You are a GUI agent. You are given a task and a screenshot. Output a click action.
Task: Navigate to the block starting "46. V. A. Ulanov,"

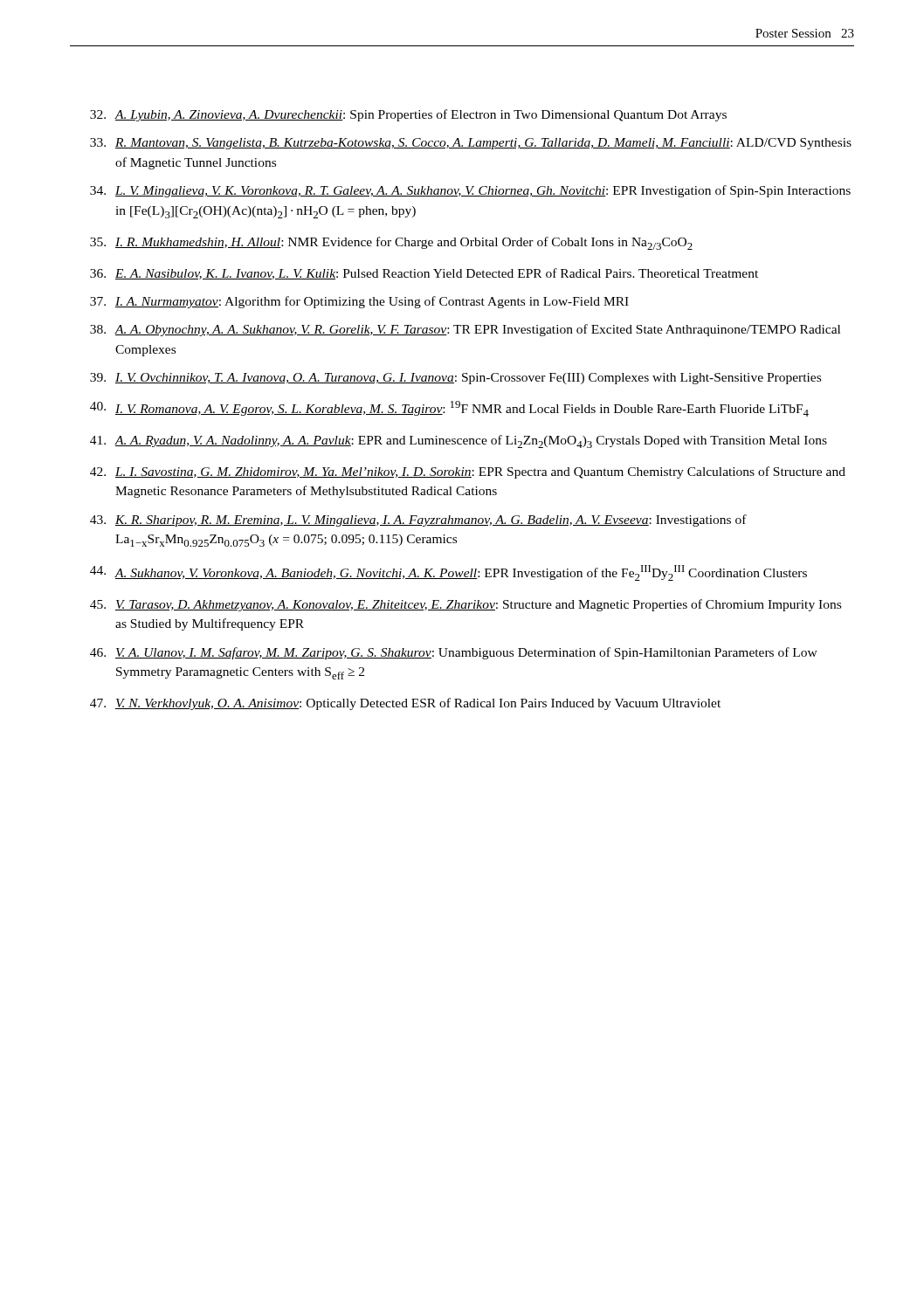click(x=462, y=664)
